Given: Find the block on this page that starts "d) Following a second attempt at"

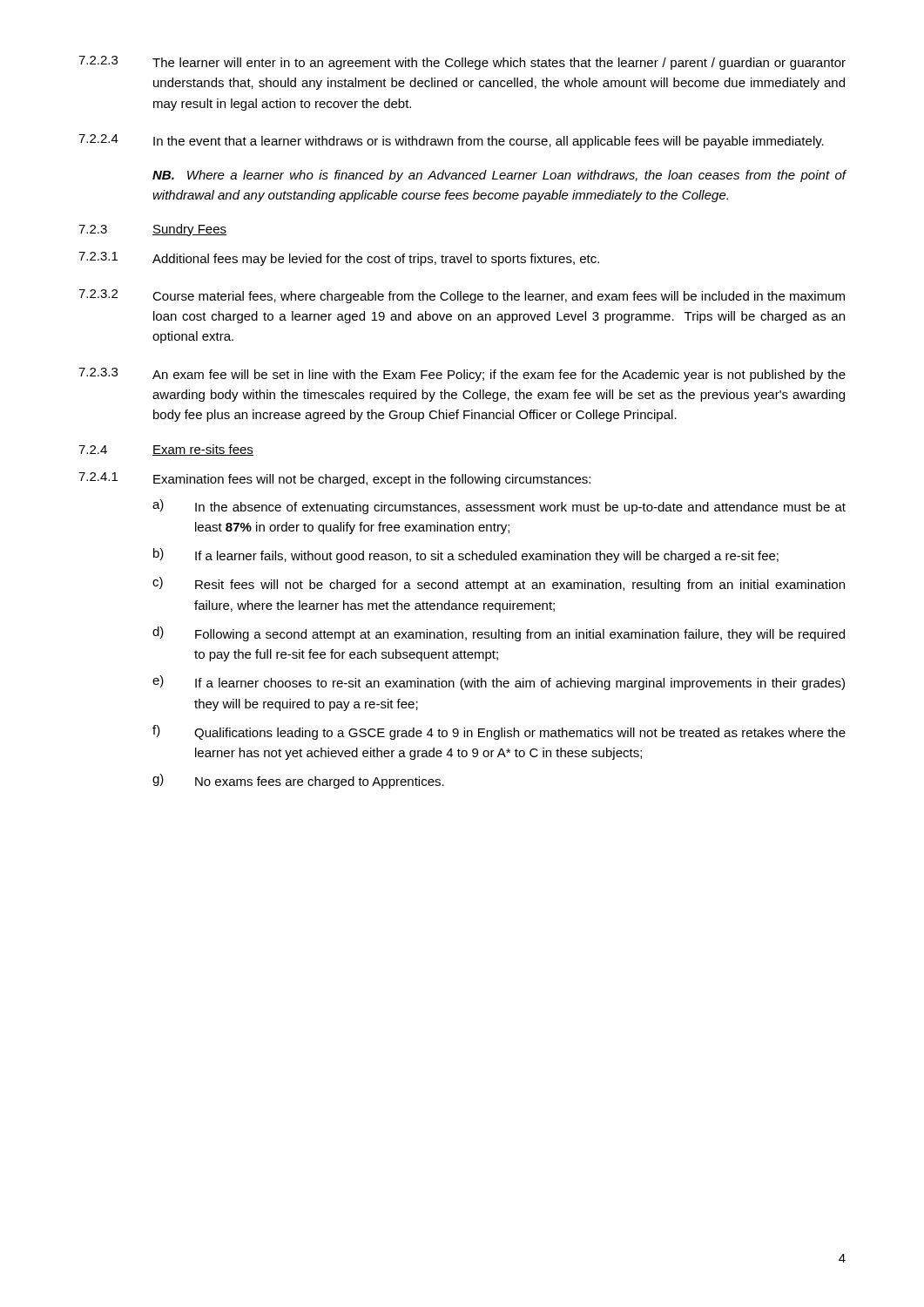Looking at the screenshot, I should pyautogui.click(x=499, y=644).
